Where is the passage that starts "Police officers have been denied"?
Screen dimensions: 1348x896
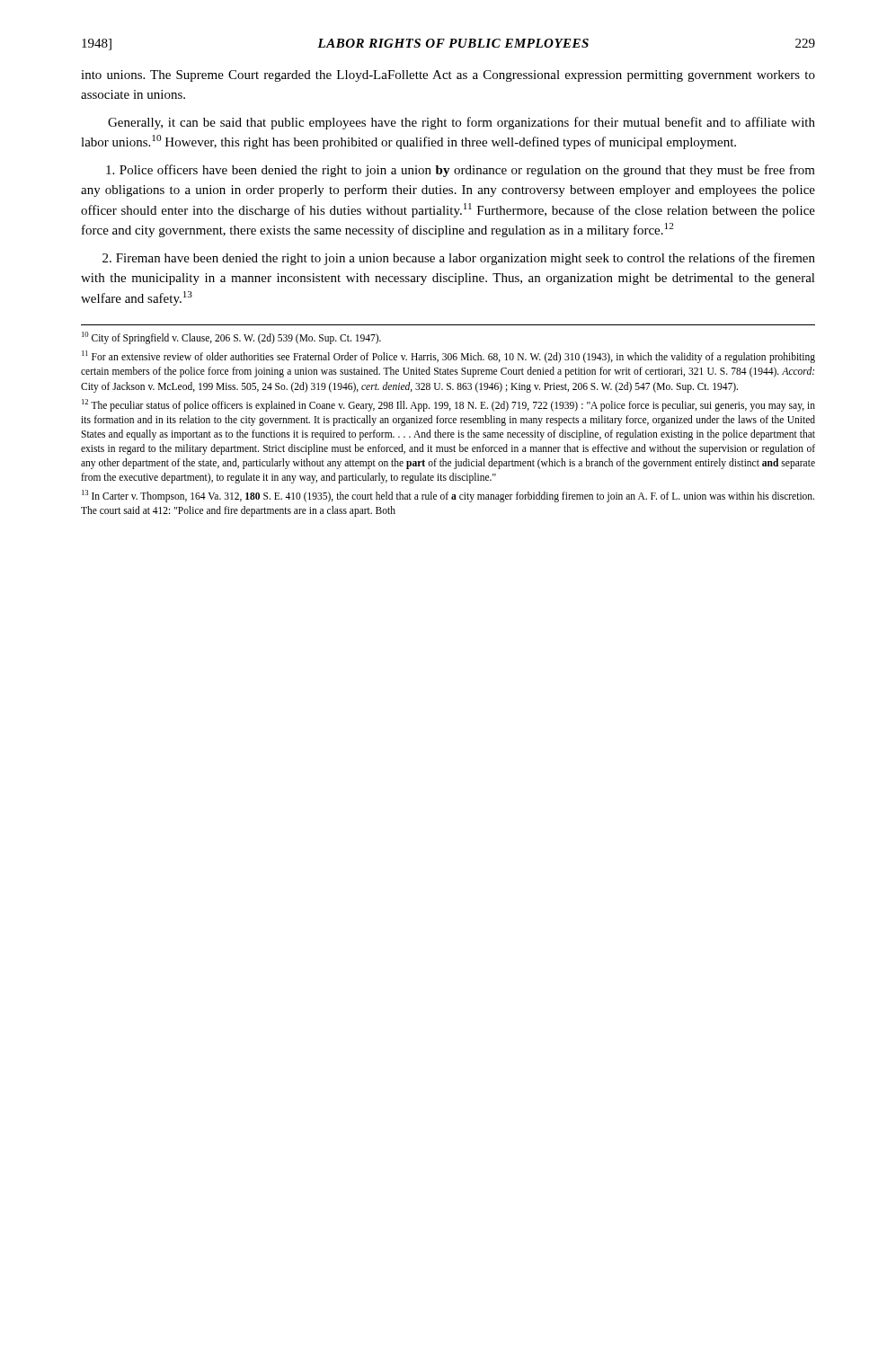448,200
